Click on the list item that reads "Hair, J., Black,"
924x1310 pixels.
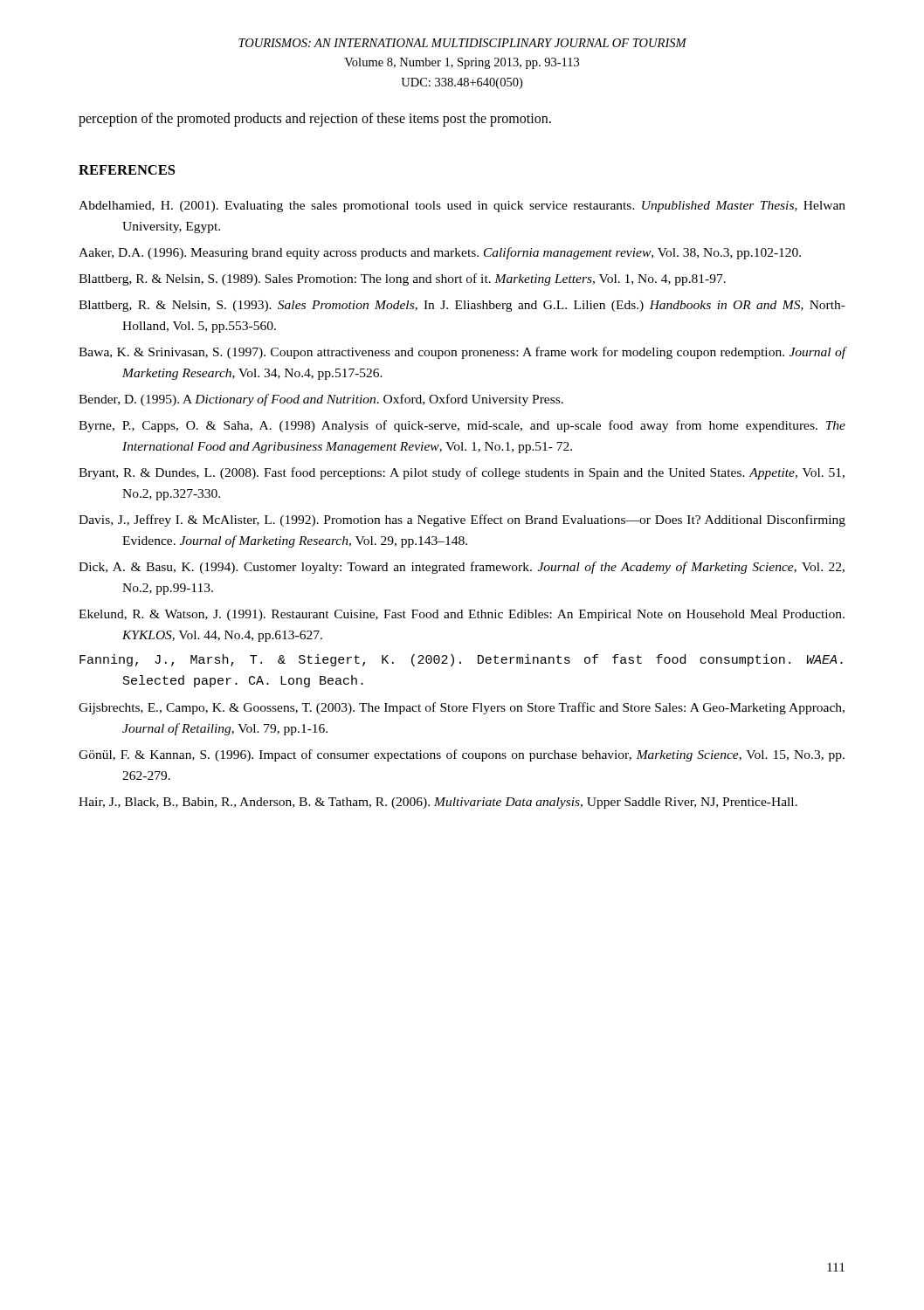[x=438, y=801]
